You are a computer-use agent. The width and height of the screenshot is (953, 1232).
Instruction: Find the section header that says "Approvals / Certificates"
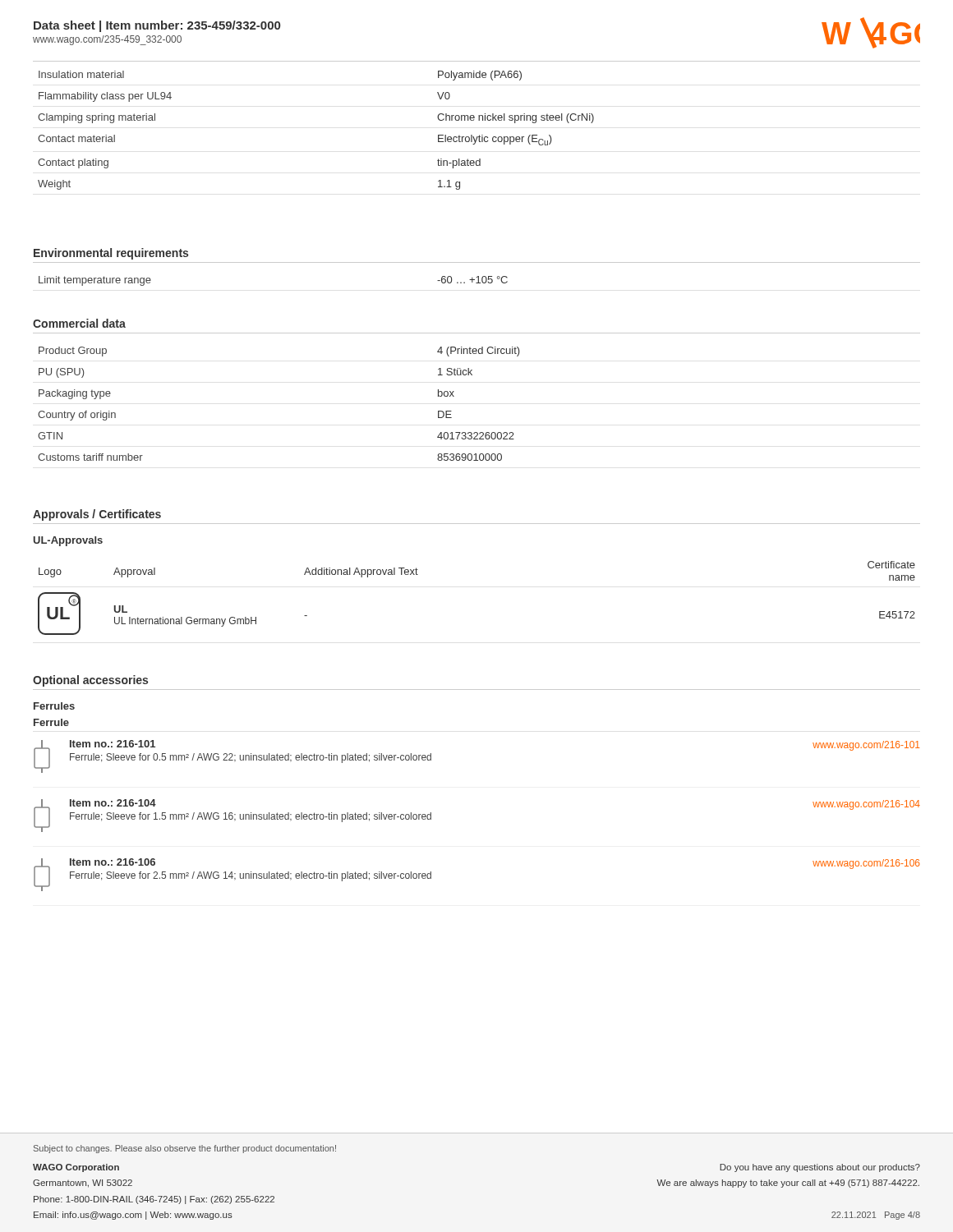pyautogui.click(x=476, y=516)
